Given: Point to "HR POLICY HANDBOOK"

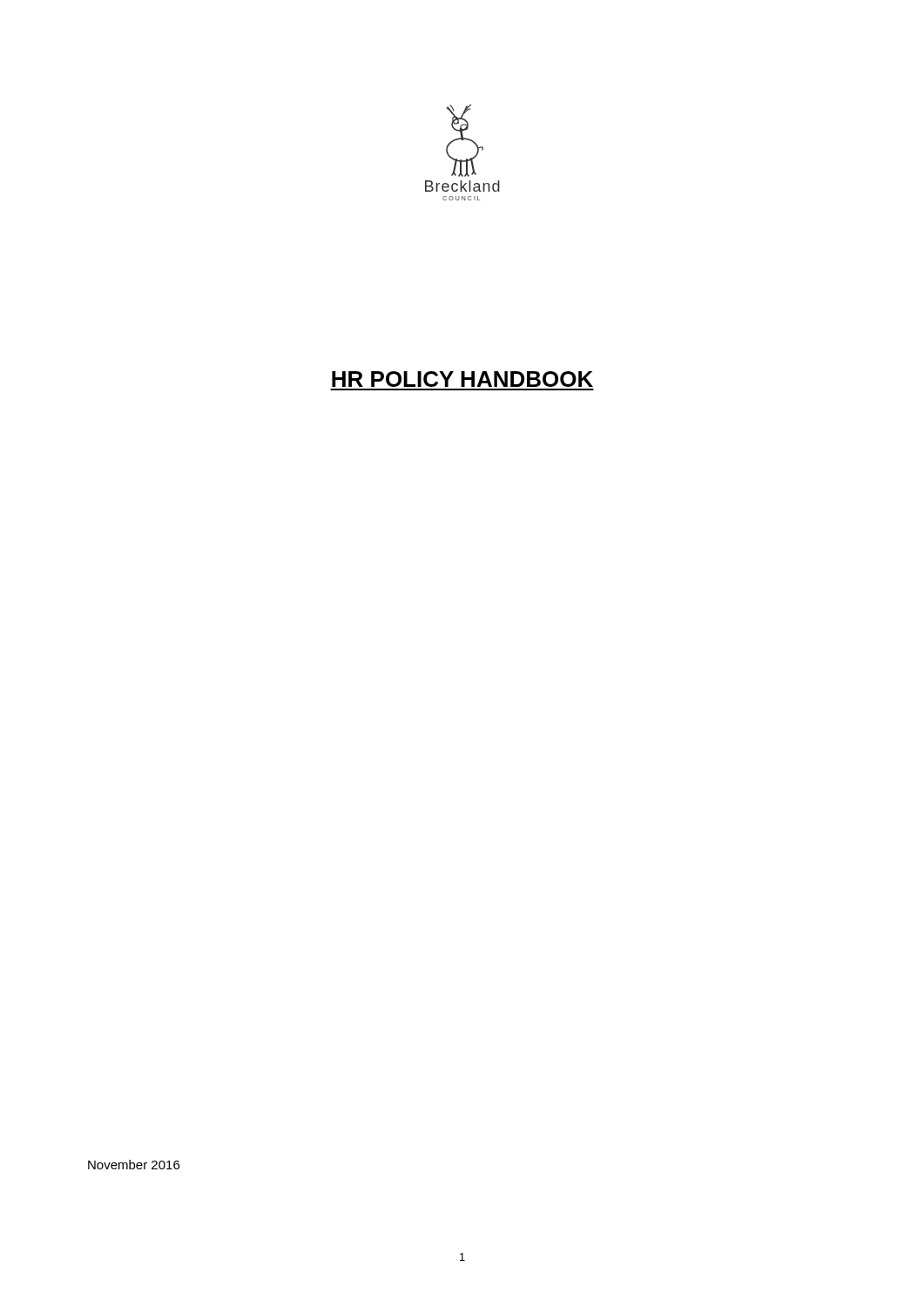Looking at the screenshot, I should point(462,379).
